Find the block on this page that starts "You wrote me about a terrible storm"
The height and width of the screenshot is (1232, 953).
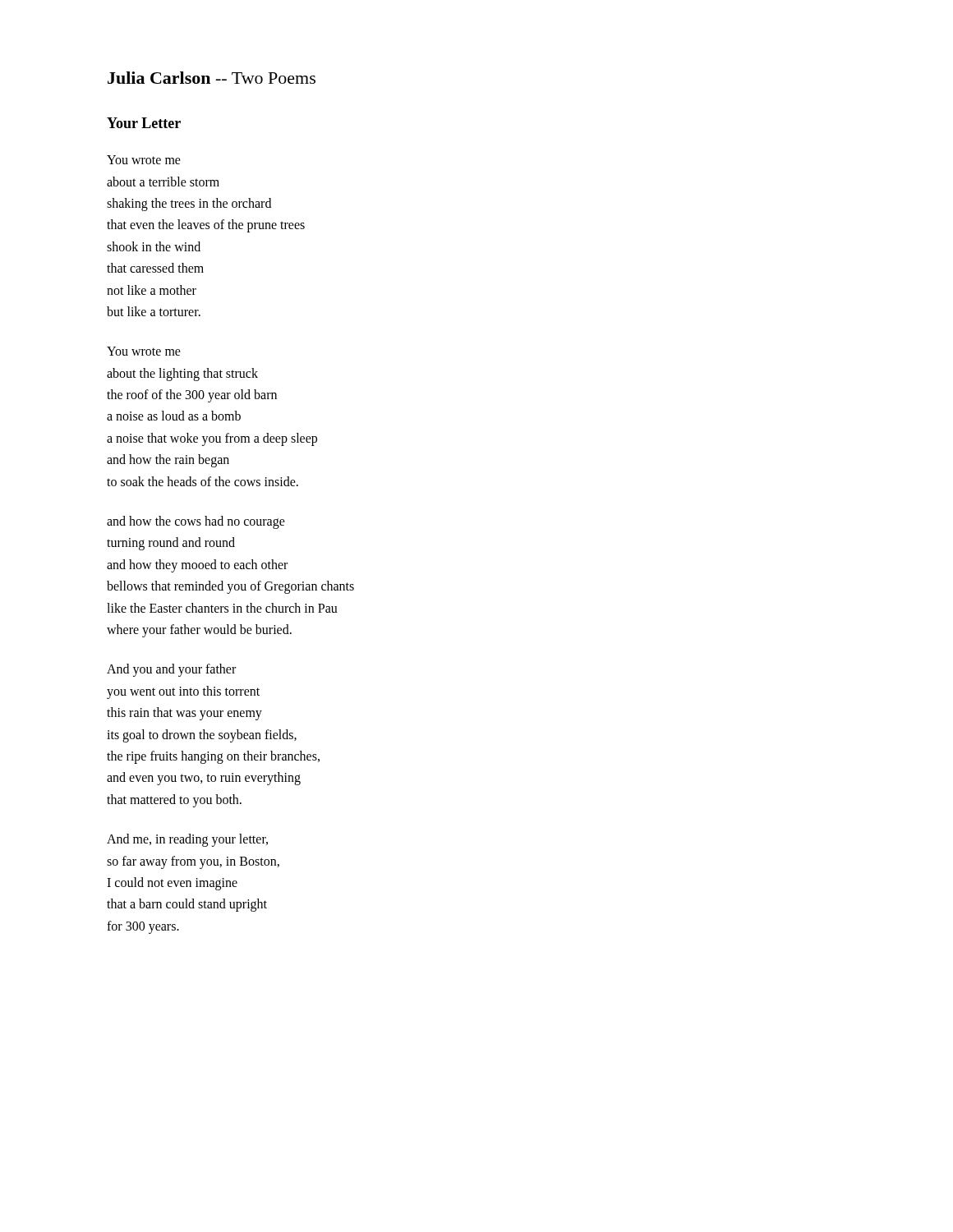tap(206, 236)
